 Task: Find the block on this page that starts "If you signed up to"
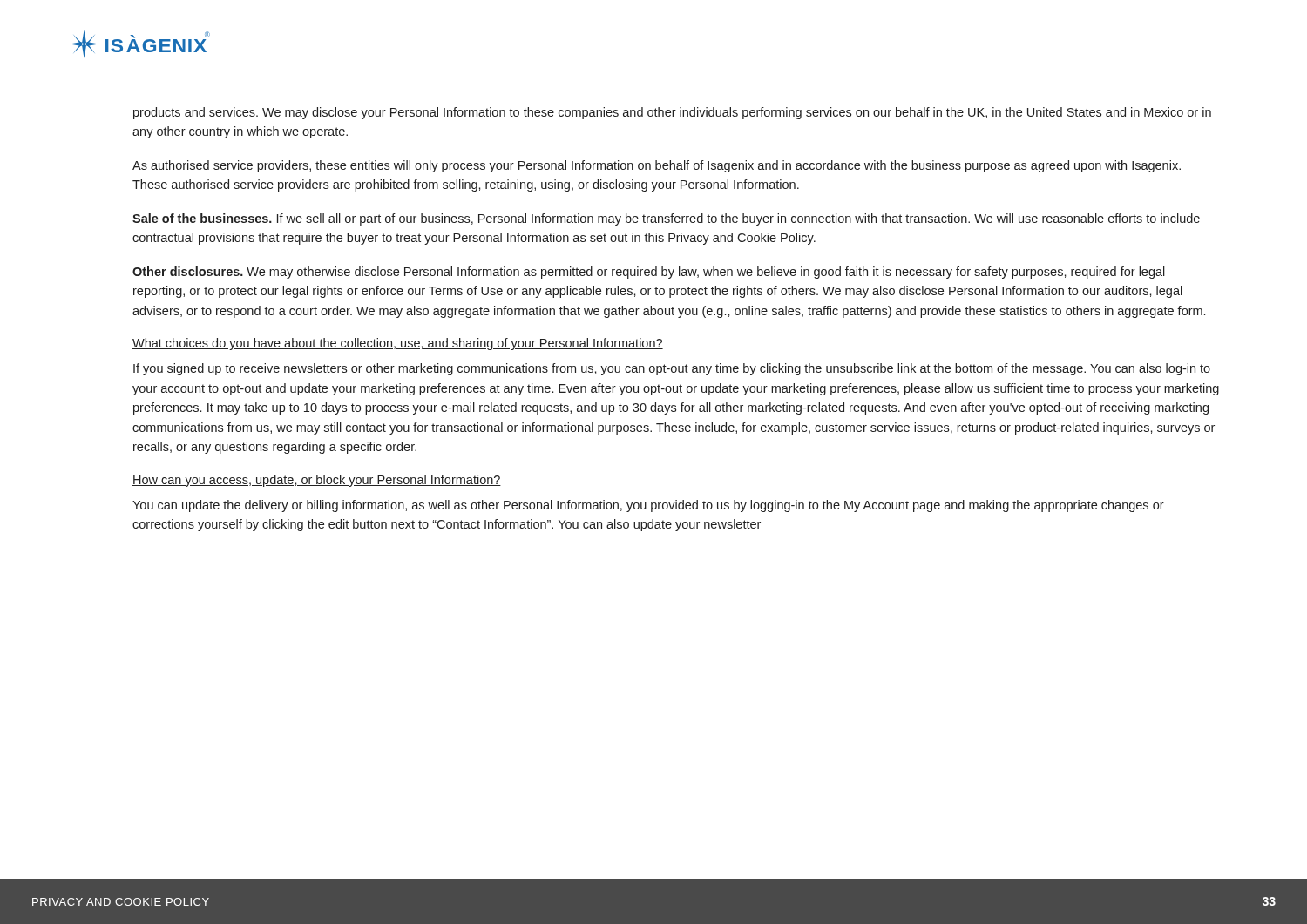[x=676, y=408]
